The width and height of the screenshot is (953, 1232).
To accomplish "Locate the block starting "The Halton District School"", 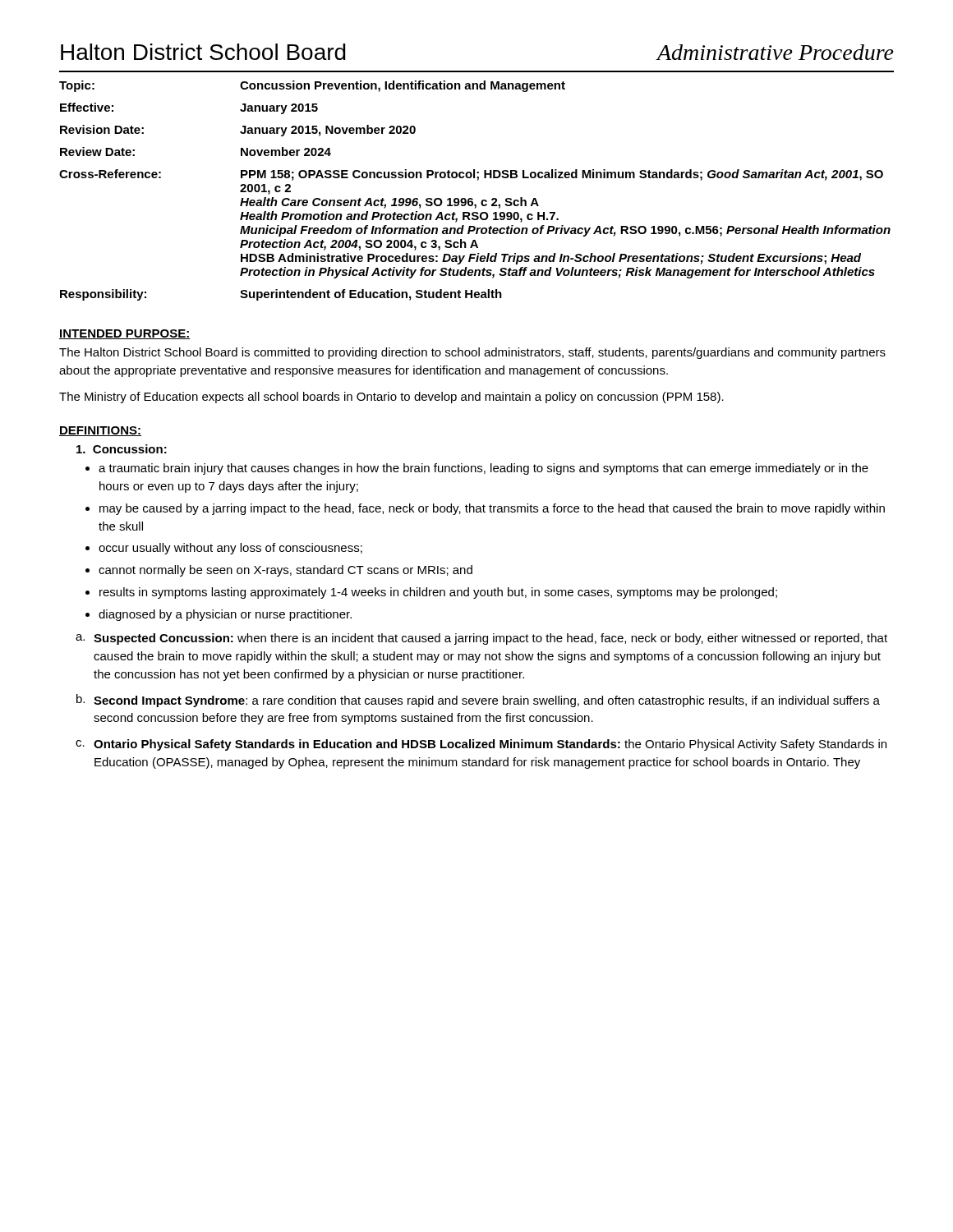I will [x=472, y=361].
